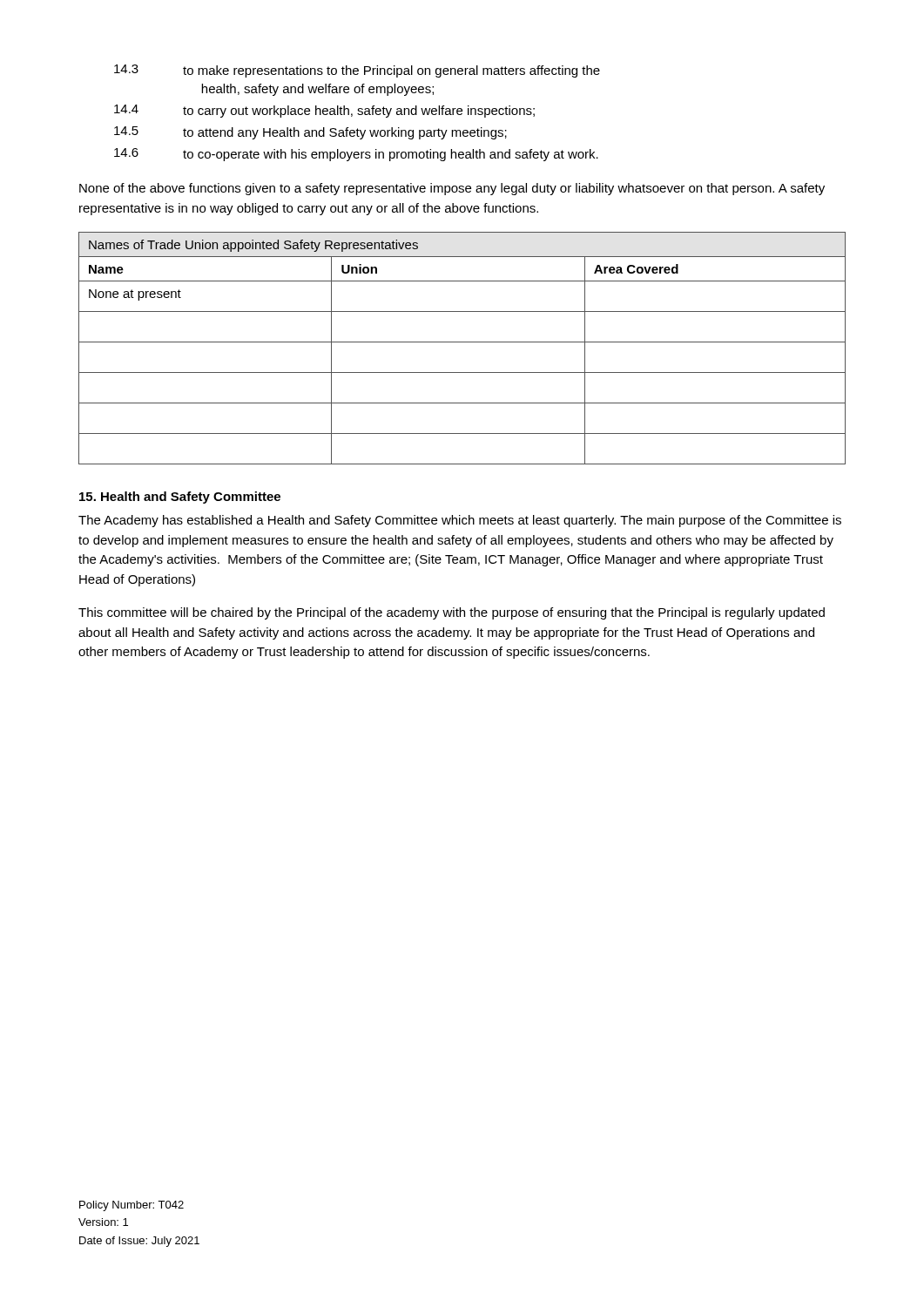Click the passage that begins "14.3 to make"
Viewport: 924px width, 1307px height.
339,79
